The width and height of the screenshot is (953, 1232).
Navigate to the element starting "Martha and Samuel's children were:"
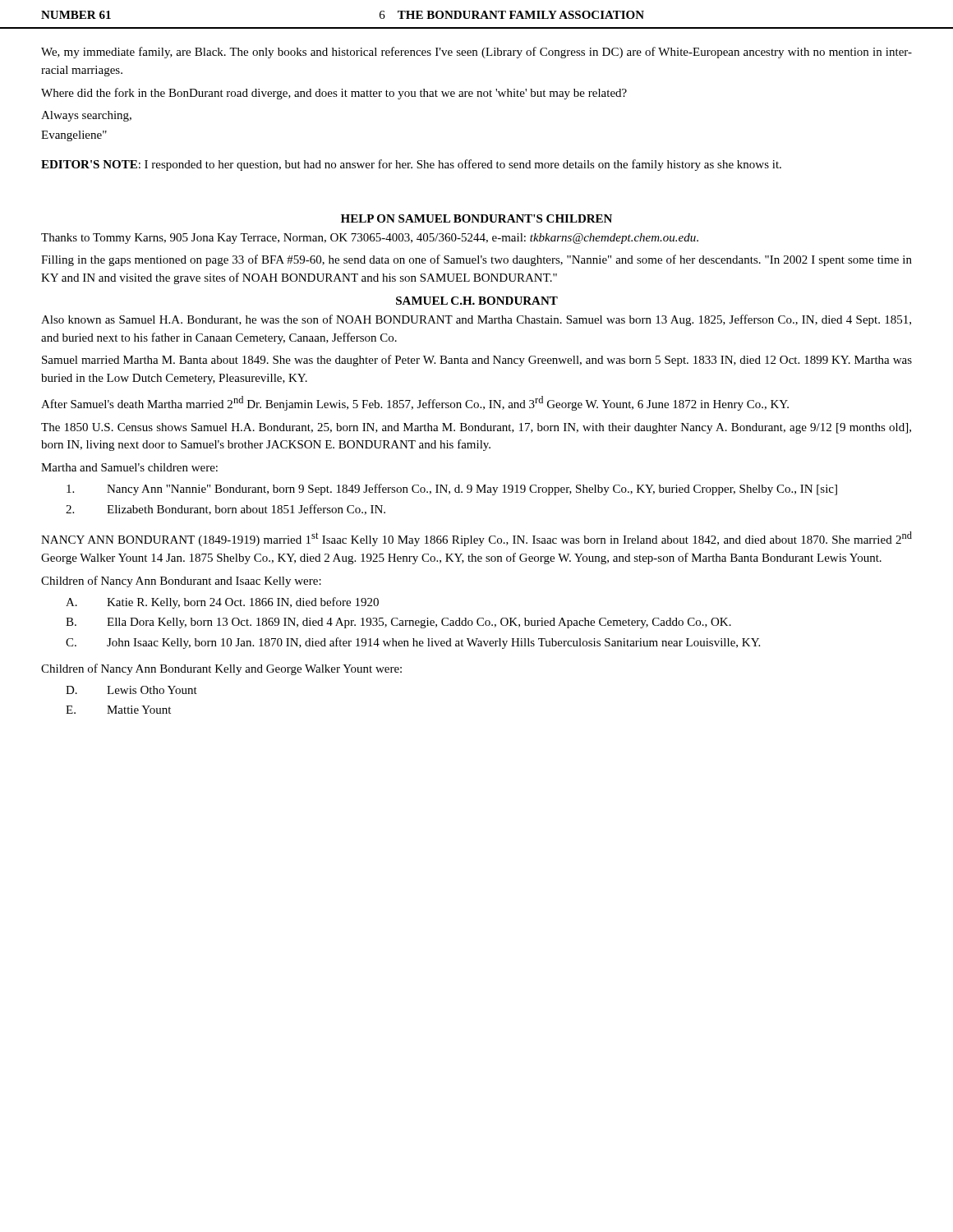click(130, 467)
